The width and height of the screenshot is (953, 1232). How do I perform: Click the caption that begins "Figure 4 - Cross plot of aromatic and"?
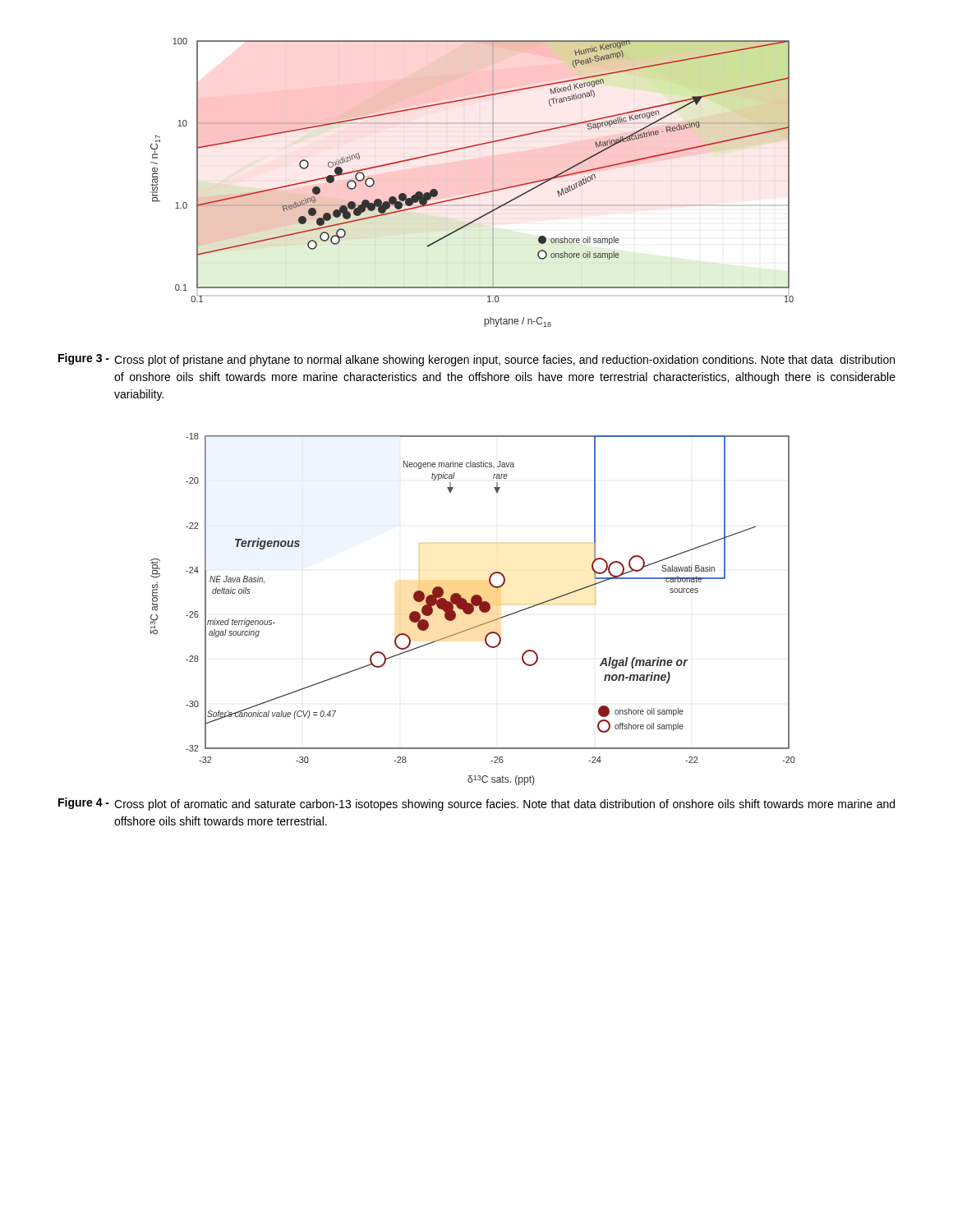476,813
